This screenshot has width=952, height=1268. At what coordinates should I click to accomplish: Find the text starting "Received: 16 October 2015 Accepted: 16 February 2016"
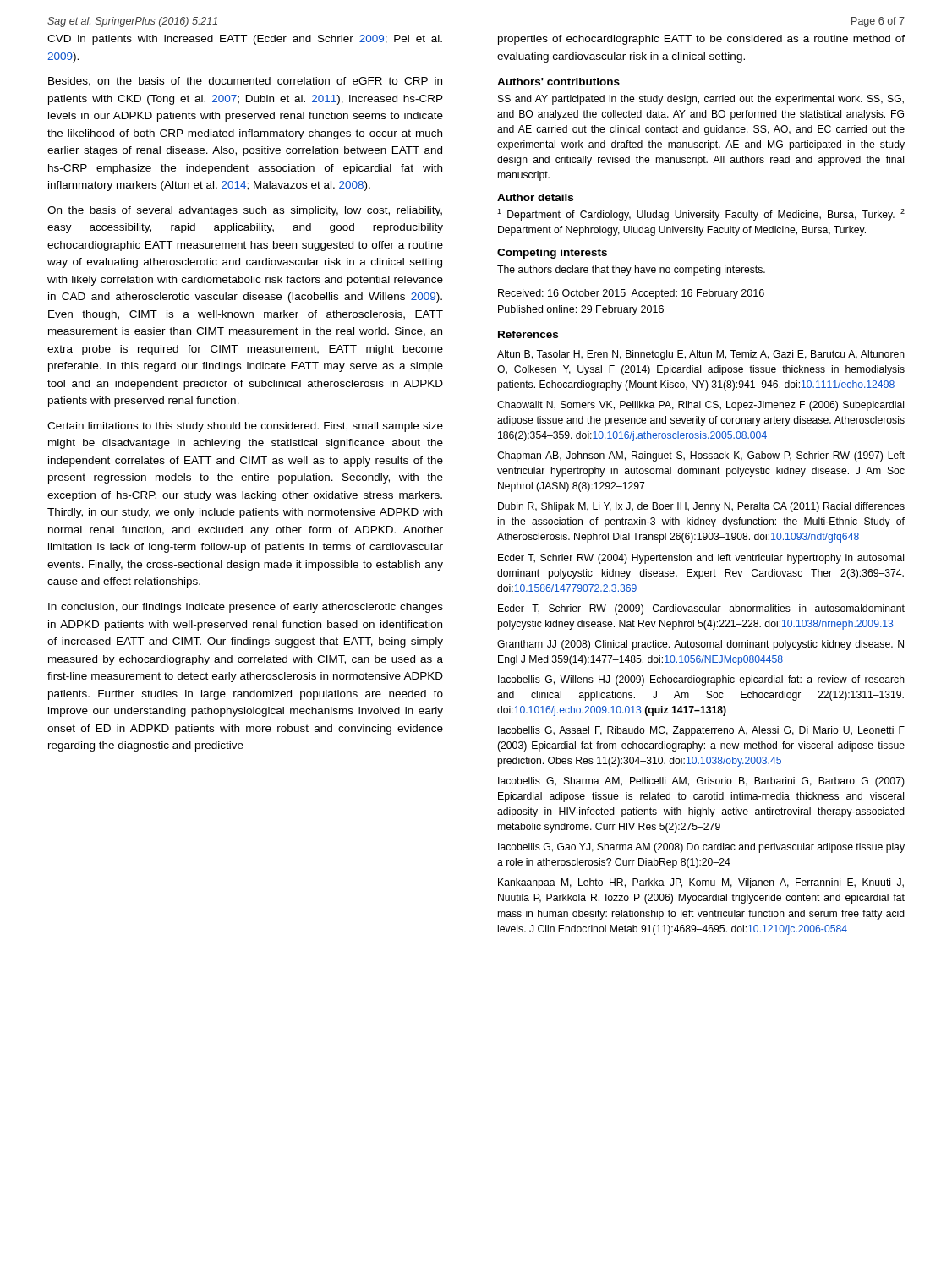click(x=631, y=302)
